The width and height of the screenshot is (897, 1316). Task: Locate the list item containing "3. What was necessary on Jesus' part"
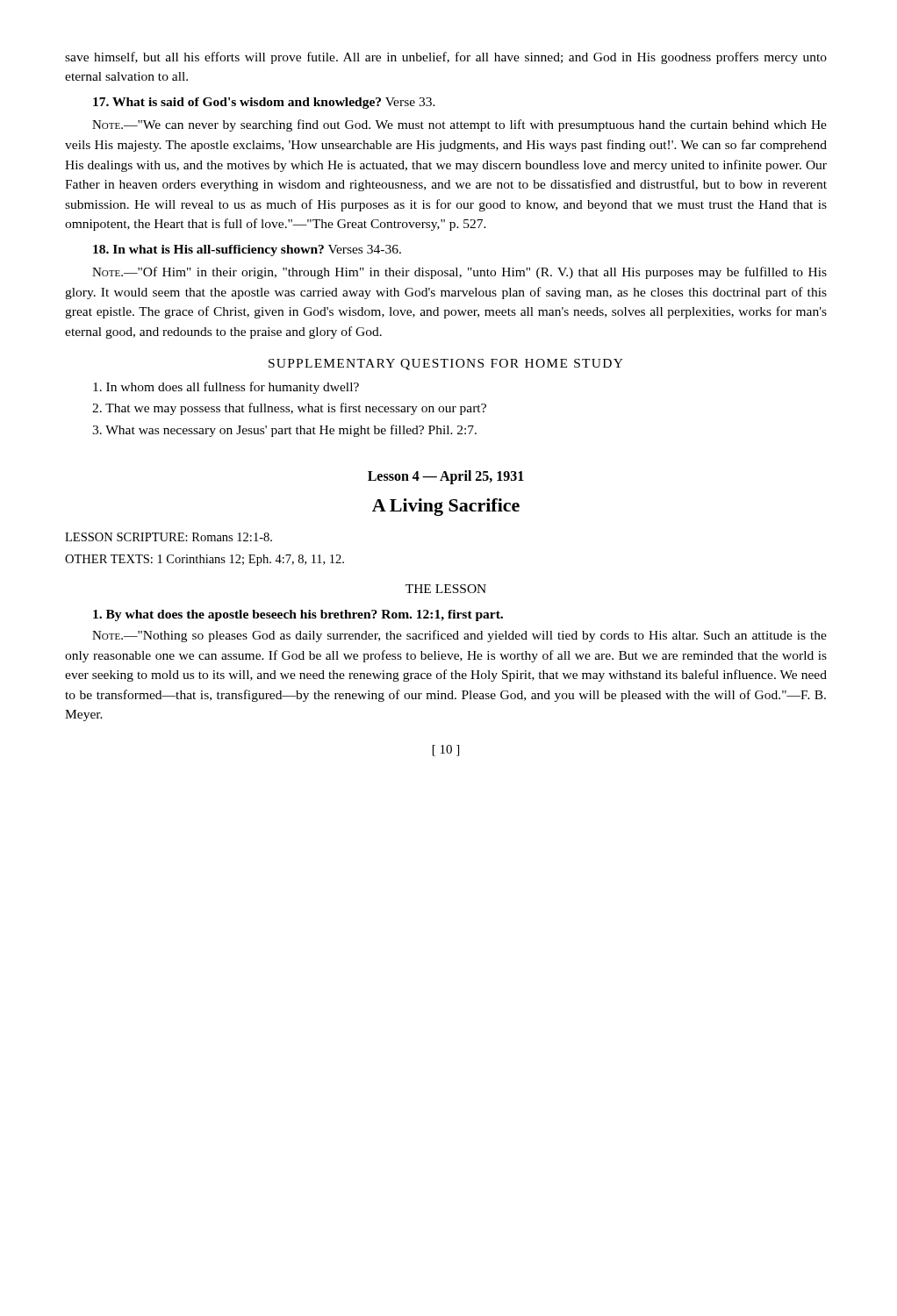click(285, 429)
